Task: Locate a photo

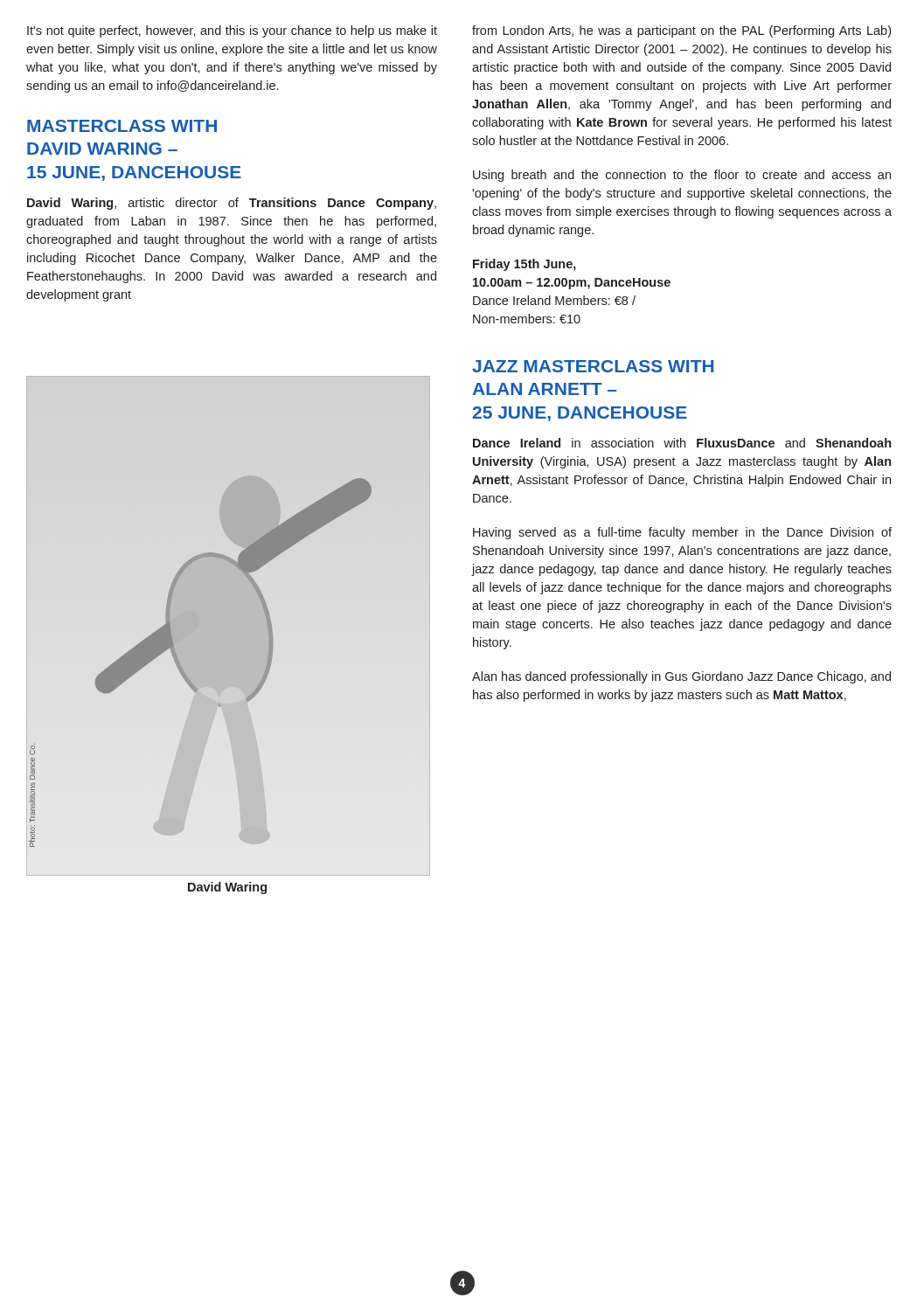Action: 228,626
